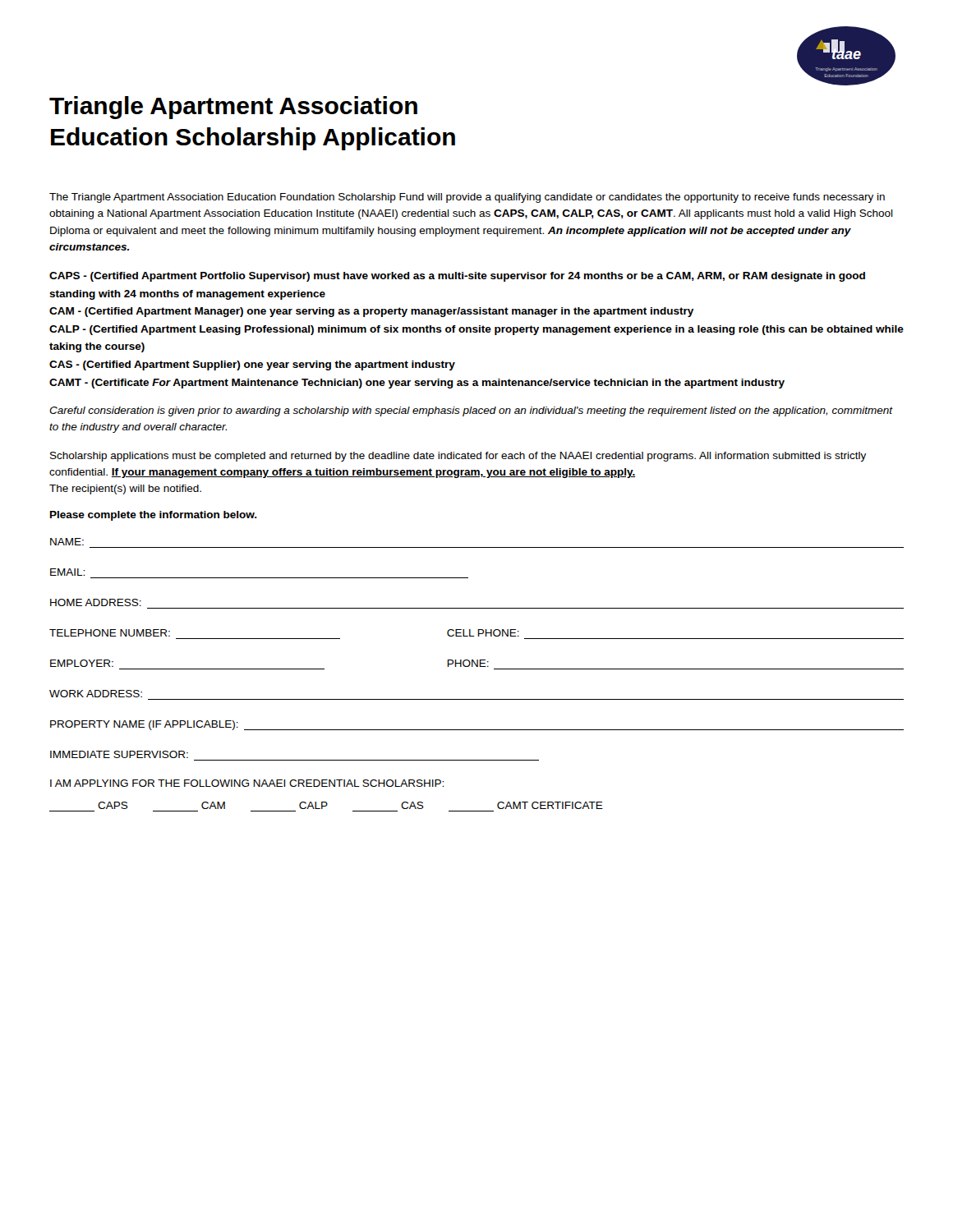Screen dimensions: 1232x953
Task: Click on the logo
Action: (x=846, y=57)
